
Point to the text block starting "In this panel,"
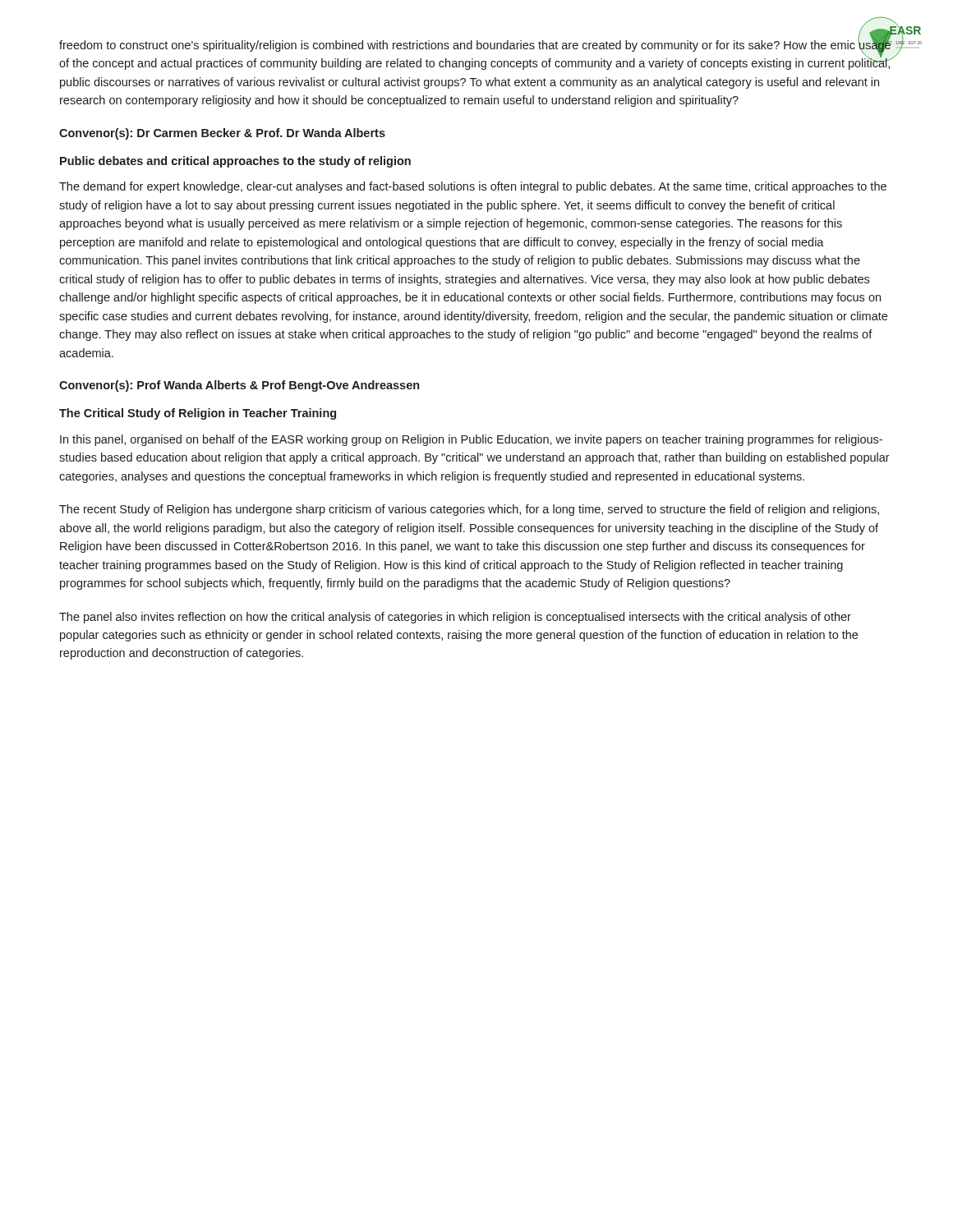pos(474,458)
